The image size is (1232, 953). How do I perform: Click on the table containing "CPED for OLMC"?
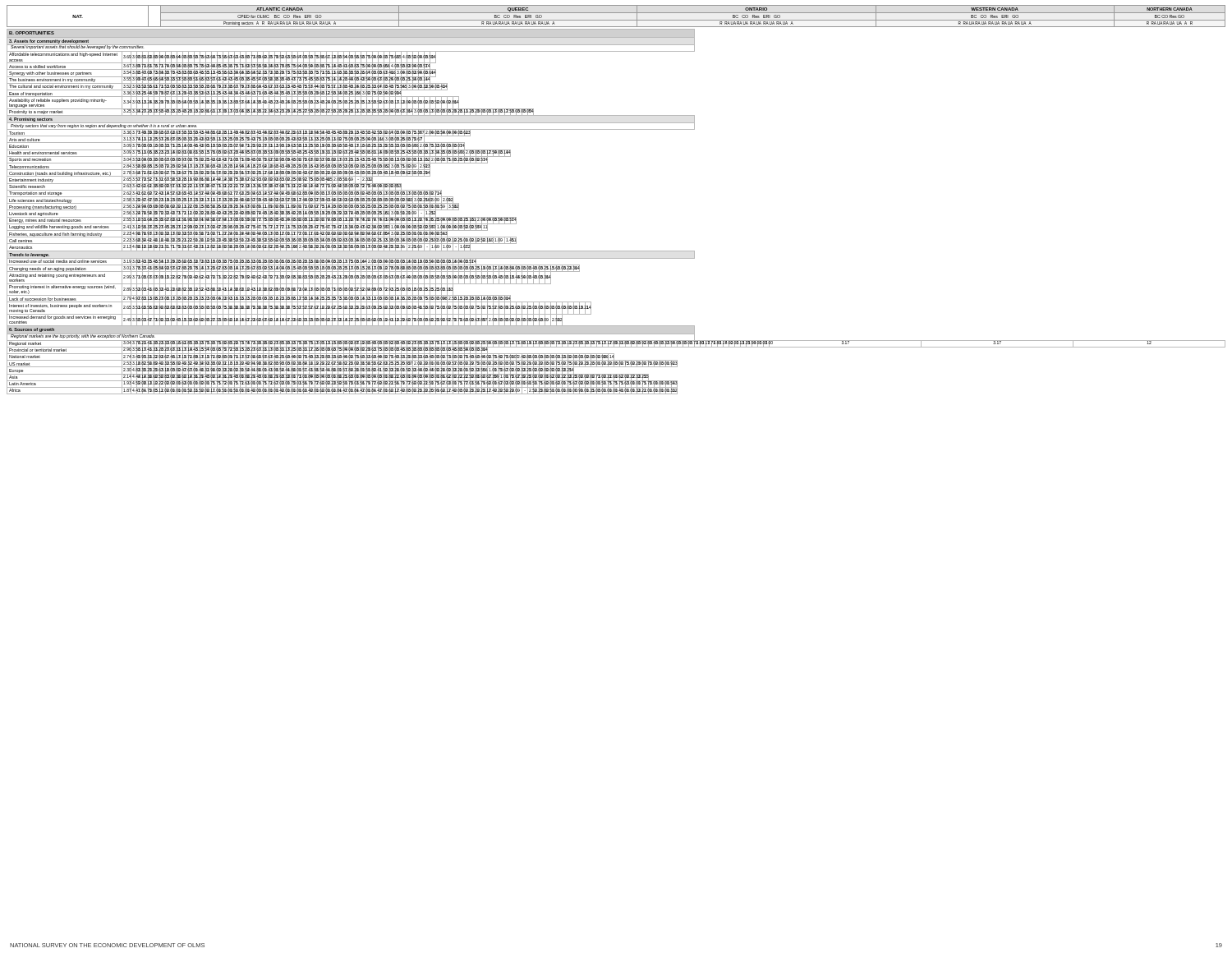(616, 200)
